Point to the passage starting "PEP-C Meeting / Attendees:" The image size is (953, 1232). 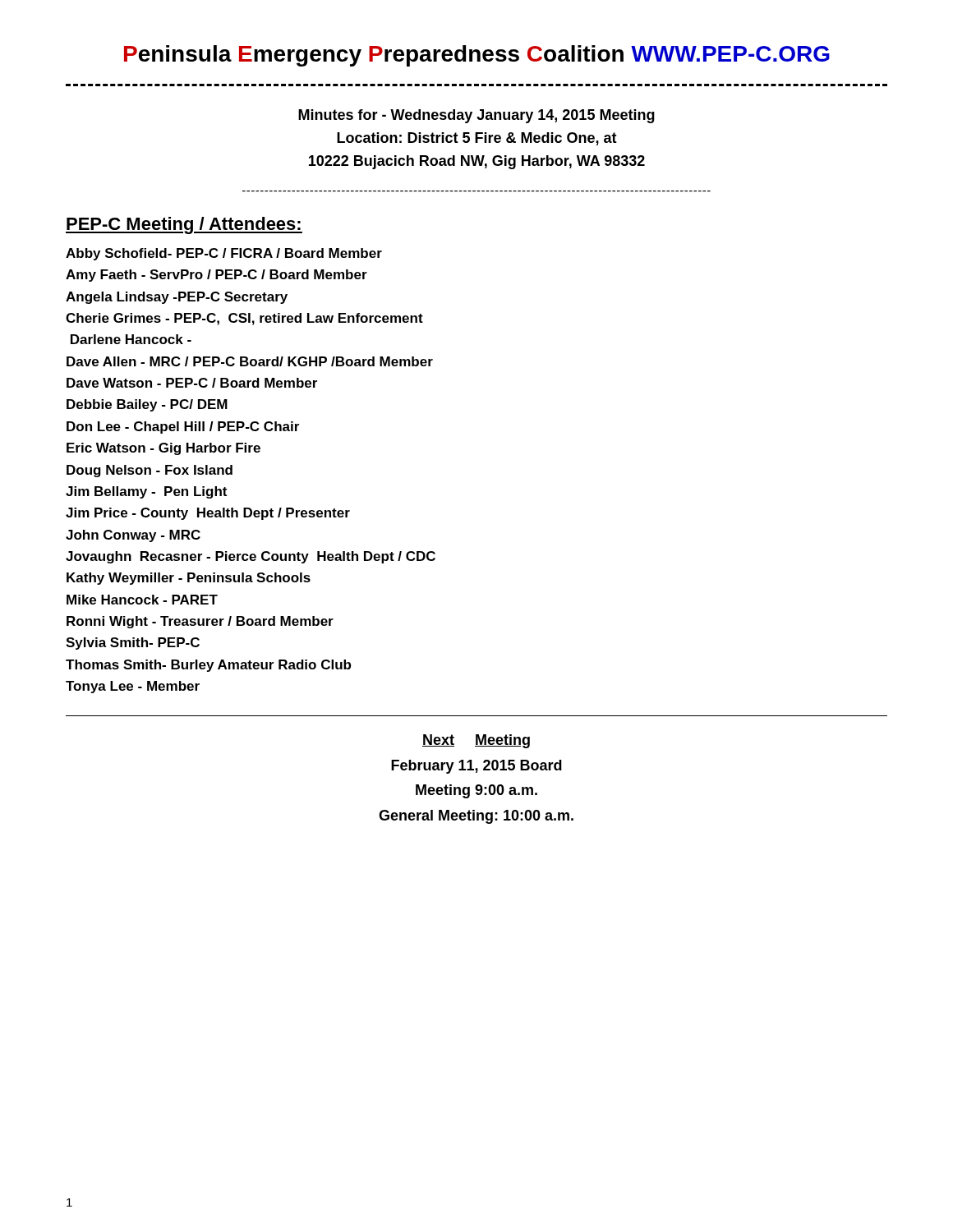coord(184,224)
